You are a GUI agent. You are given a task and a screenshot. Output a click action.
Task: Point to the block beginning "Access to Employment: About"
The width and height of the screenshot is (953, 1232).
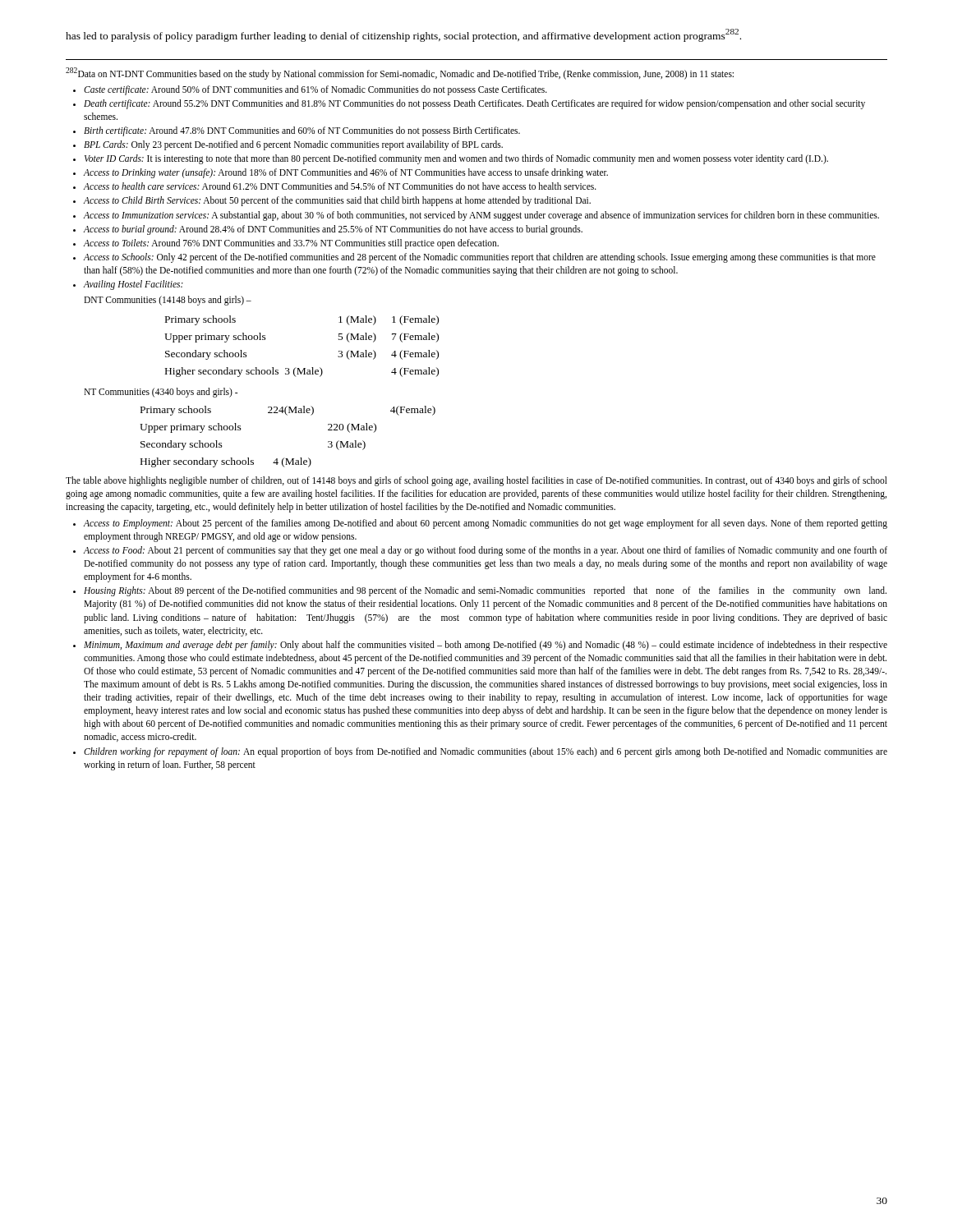click(x=486, y=530)
